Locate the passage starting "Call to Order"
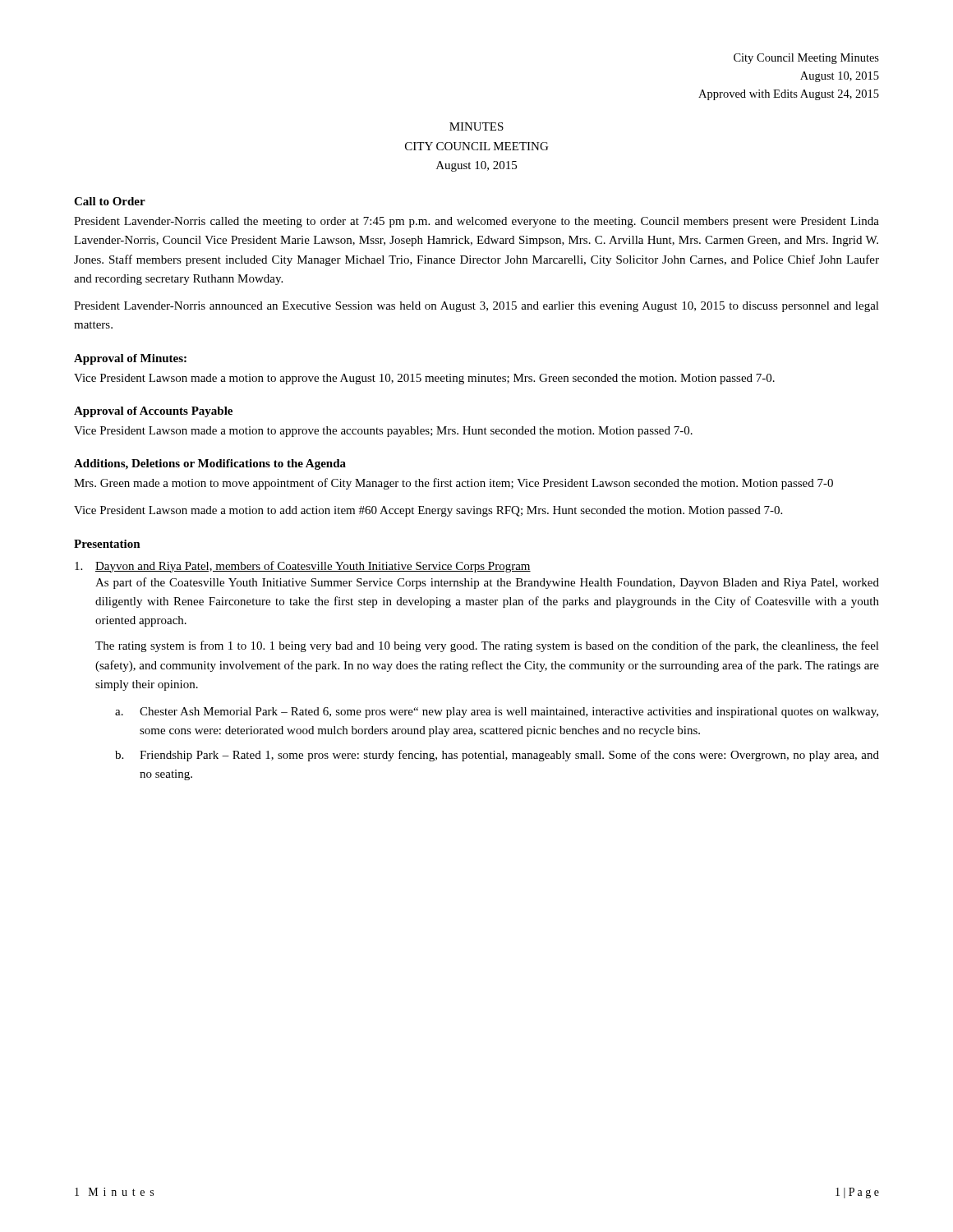Image resolution: width=953 pixels, height=1232 pixels. (x=110, y=201)
